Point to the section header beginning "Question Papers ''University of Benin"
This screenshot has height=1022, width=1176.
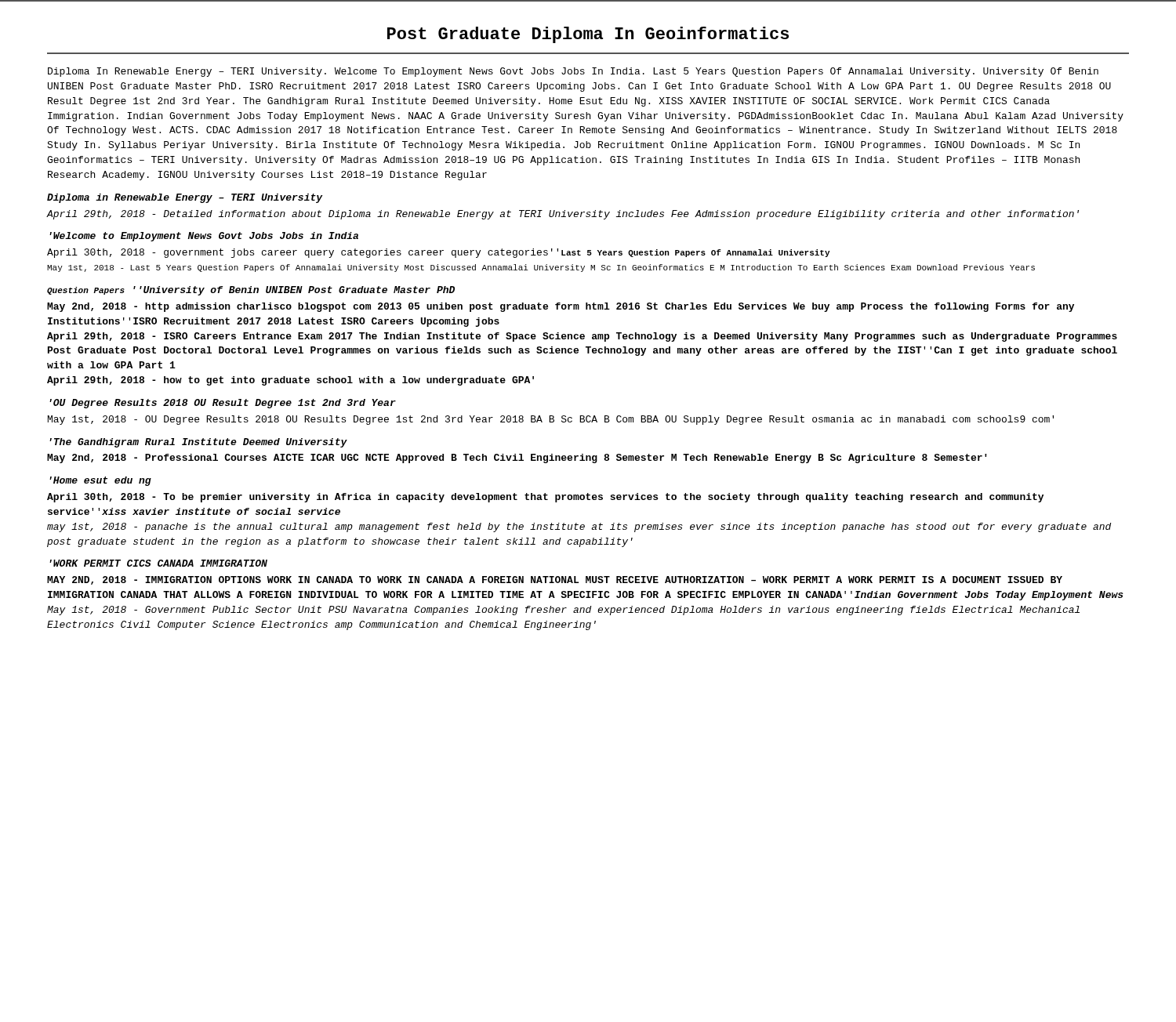pyautogui.click(x=251, y=290)
